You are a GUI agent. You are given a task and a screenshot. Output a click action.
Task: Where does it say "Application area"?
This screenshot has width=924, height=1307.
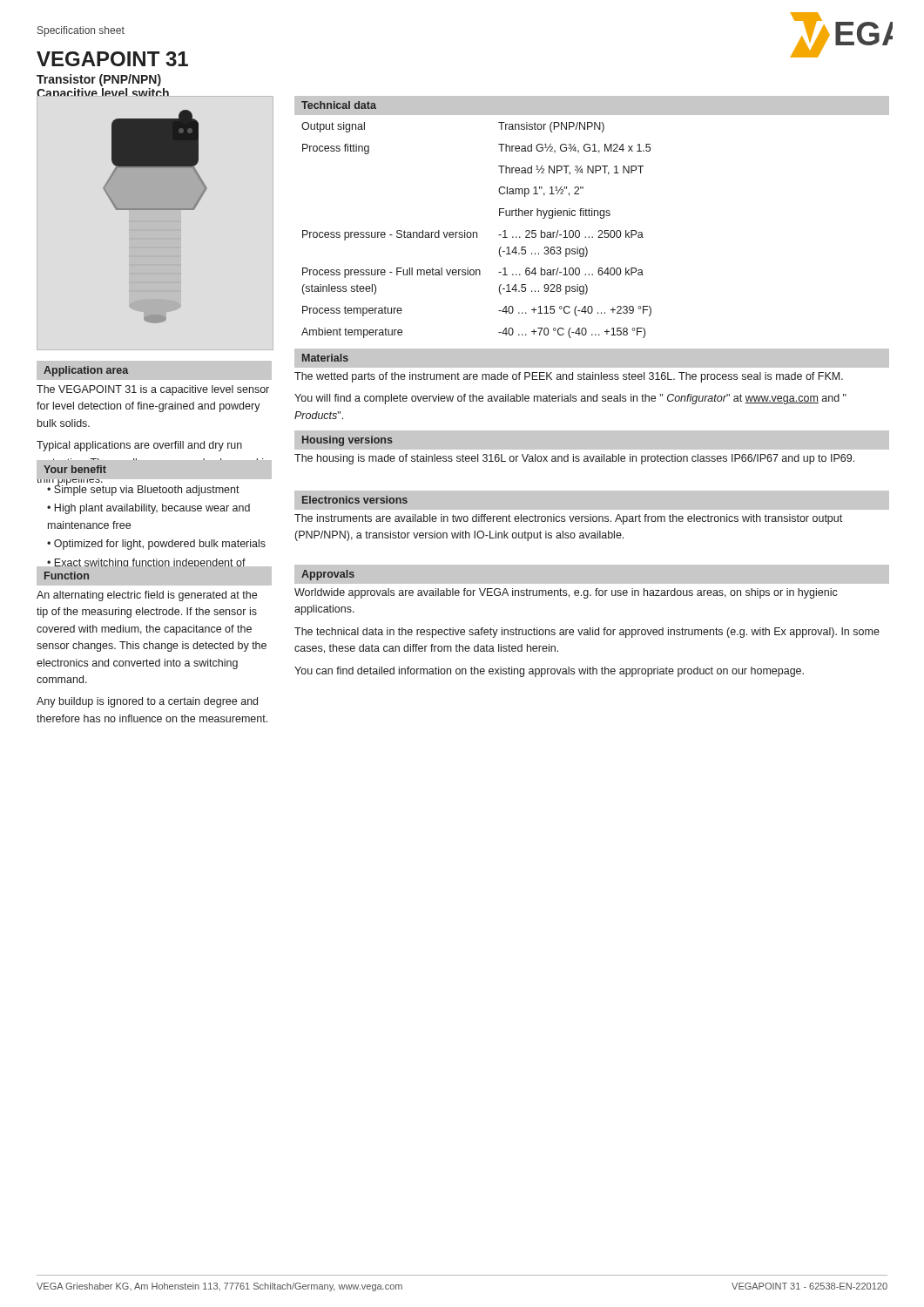pyautogui.click(x=154, y=370)
